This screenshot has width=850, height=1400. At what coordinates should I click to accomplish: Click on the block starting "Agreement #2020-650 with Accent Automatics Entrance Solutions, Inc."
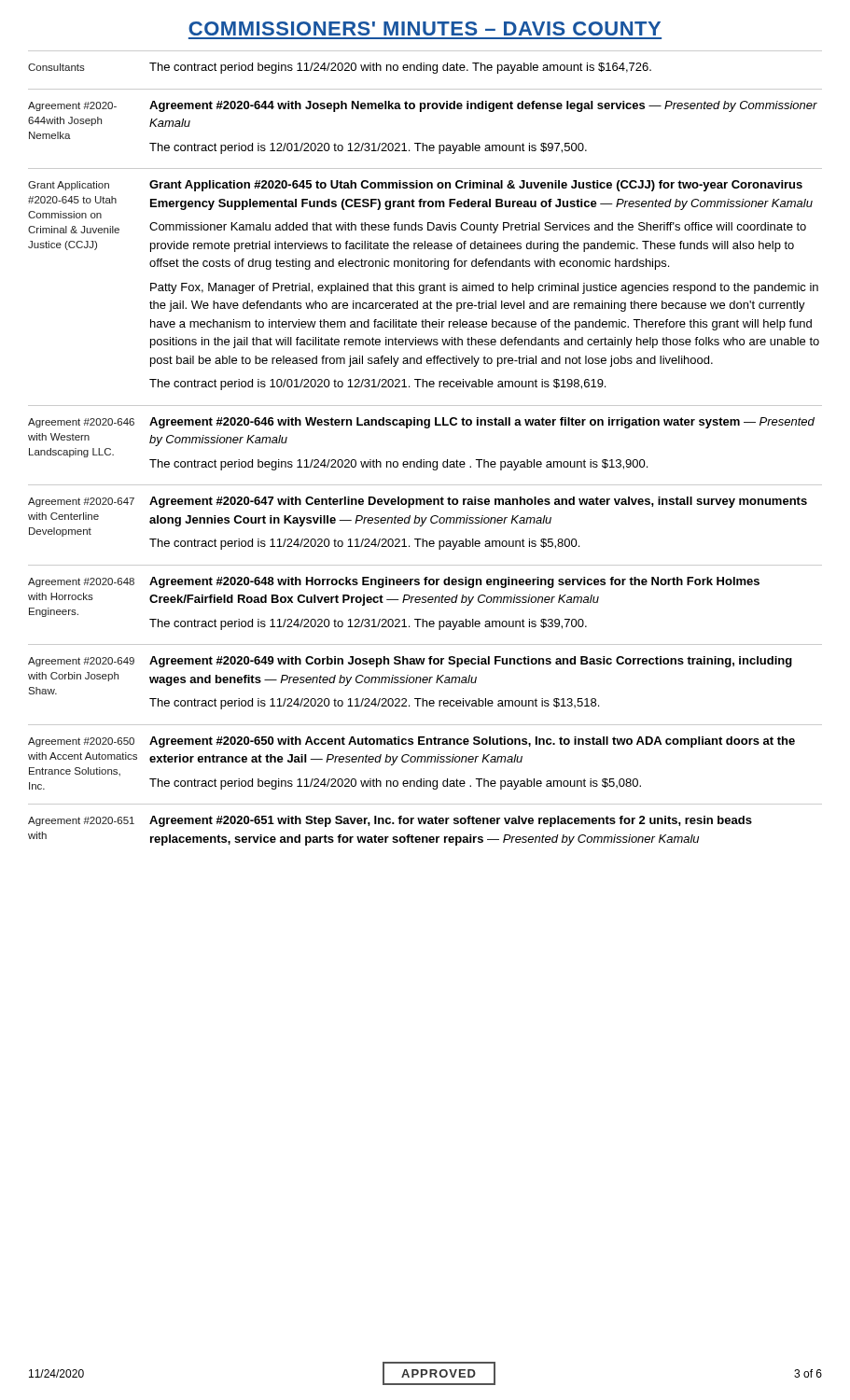pyautogui.click(x=425, y=764)
